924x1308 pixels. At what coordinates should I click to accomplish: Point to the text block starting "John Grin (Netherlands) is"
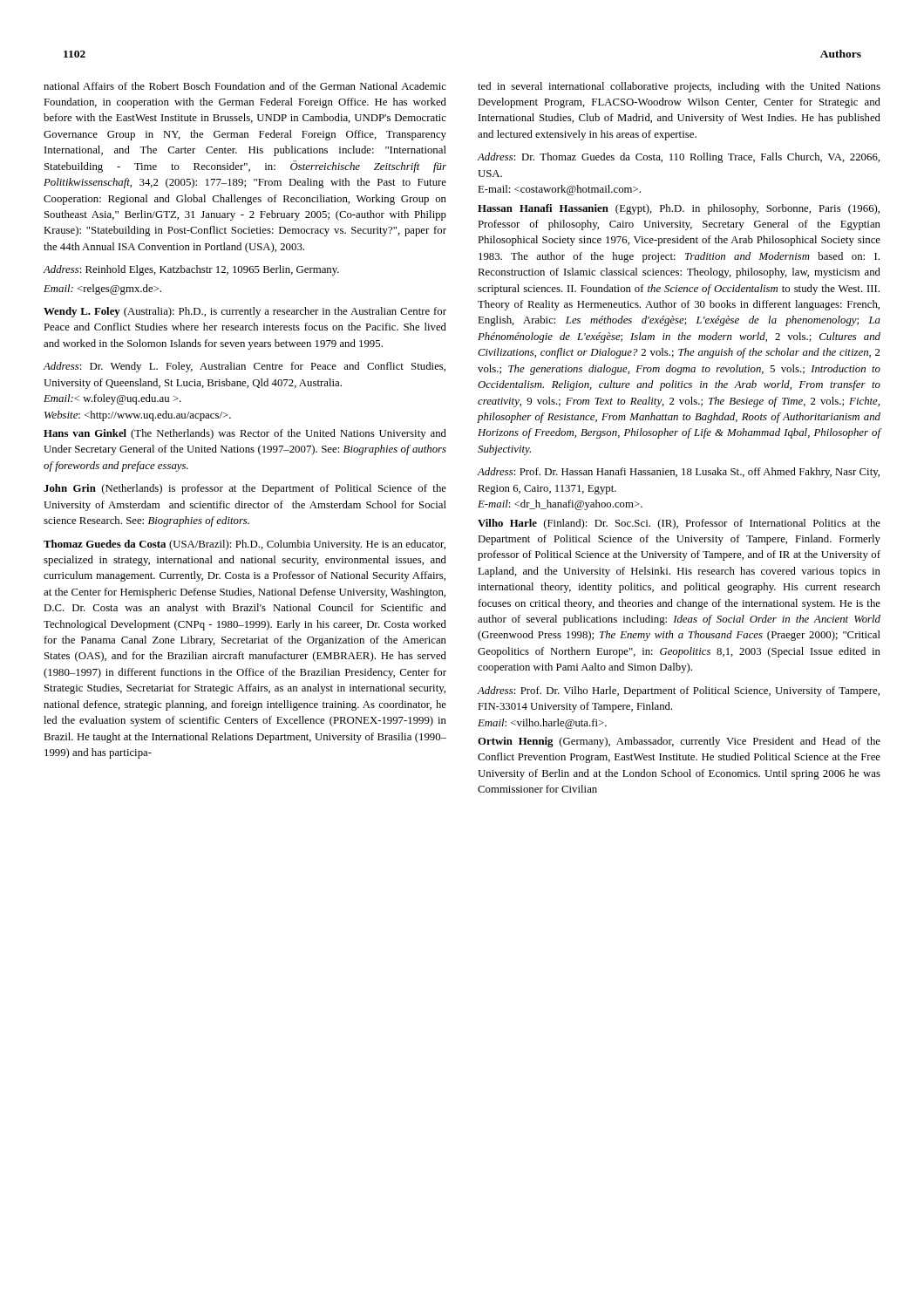click(245, 505)
